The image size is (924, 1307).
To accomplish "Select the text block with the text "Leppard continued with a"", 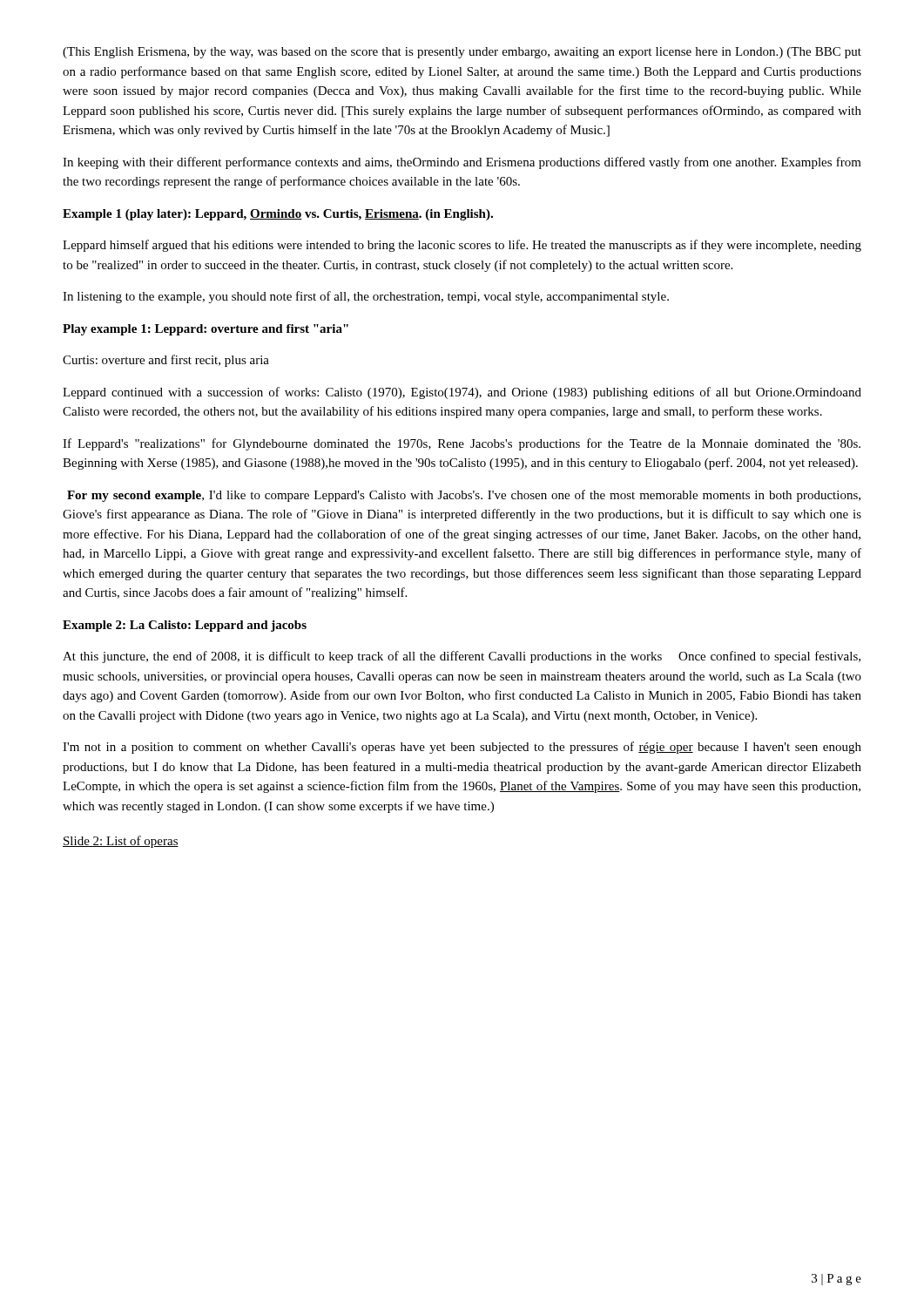I will [x=462, y=401].
